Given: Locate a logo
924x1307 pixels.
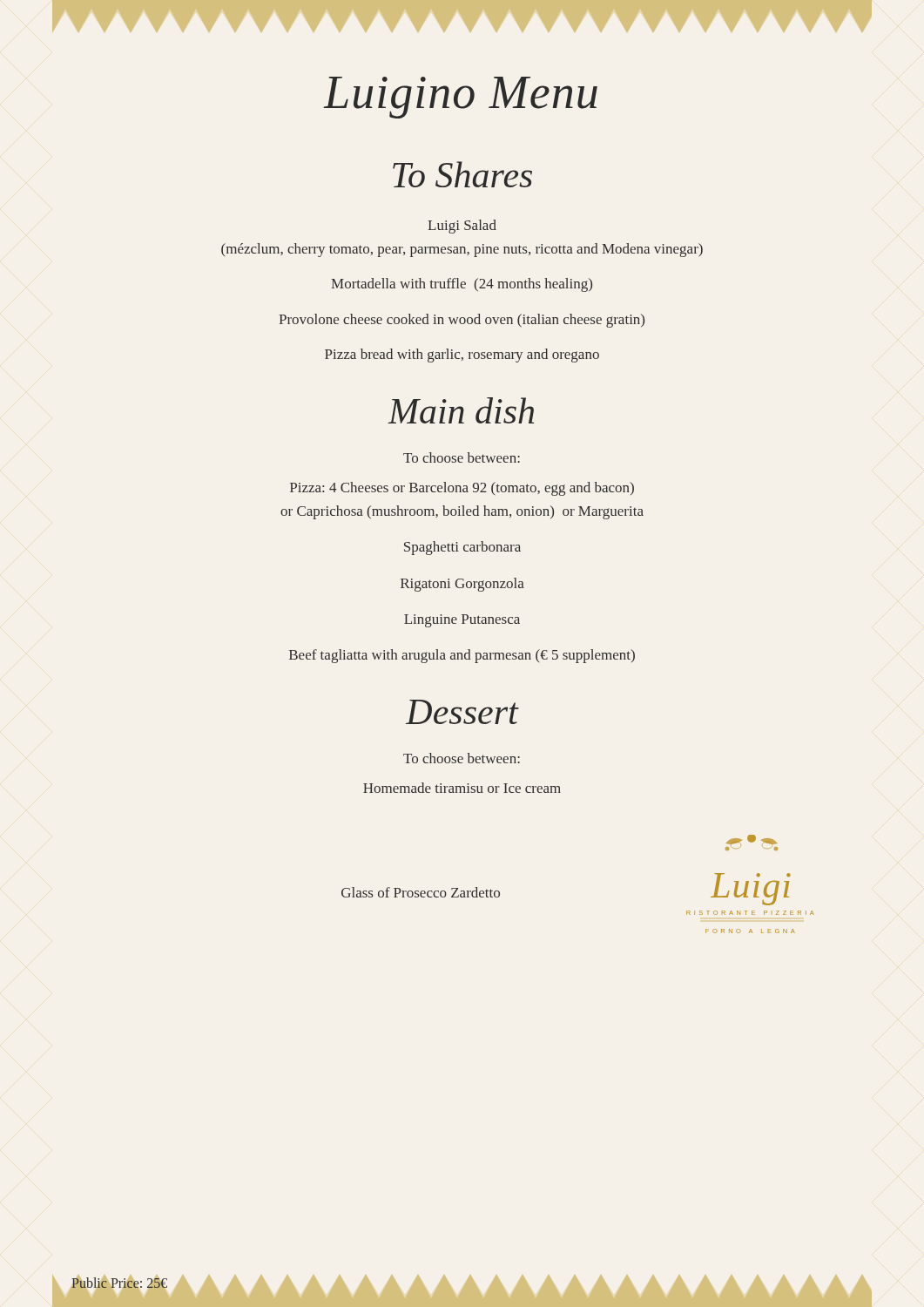Looking at the screenshot, I should click(x=752, y=893).
